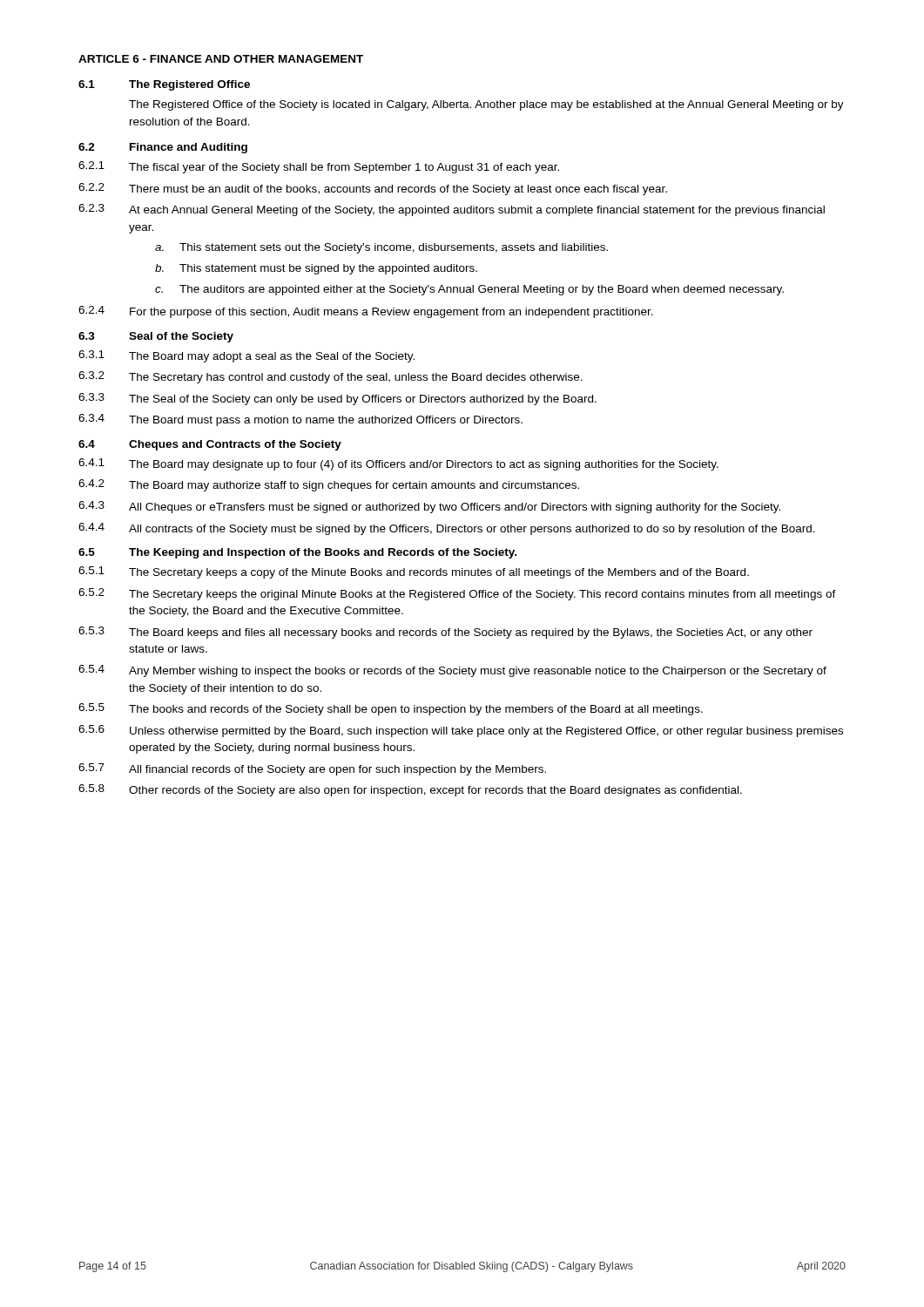
Task: Find the block on this page that starts "6.5.2 The Secretary keeps the original Minute Books"
Action: point(462,602)
